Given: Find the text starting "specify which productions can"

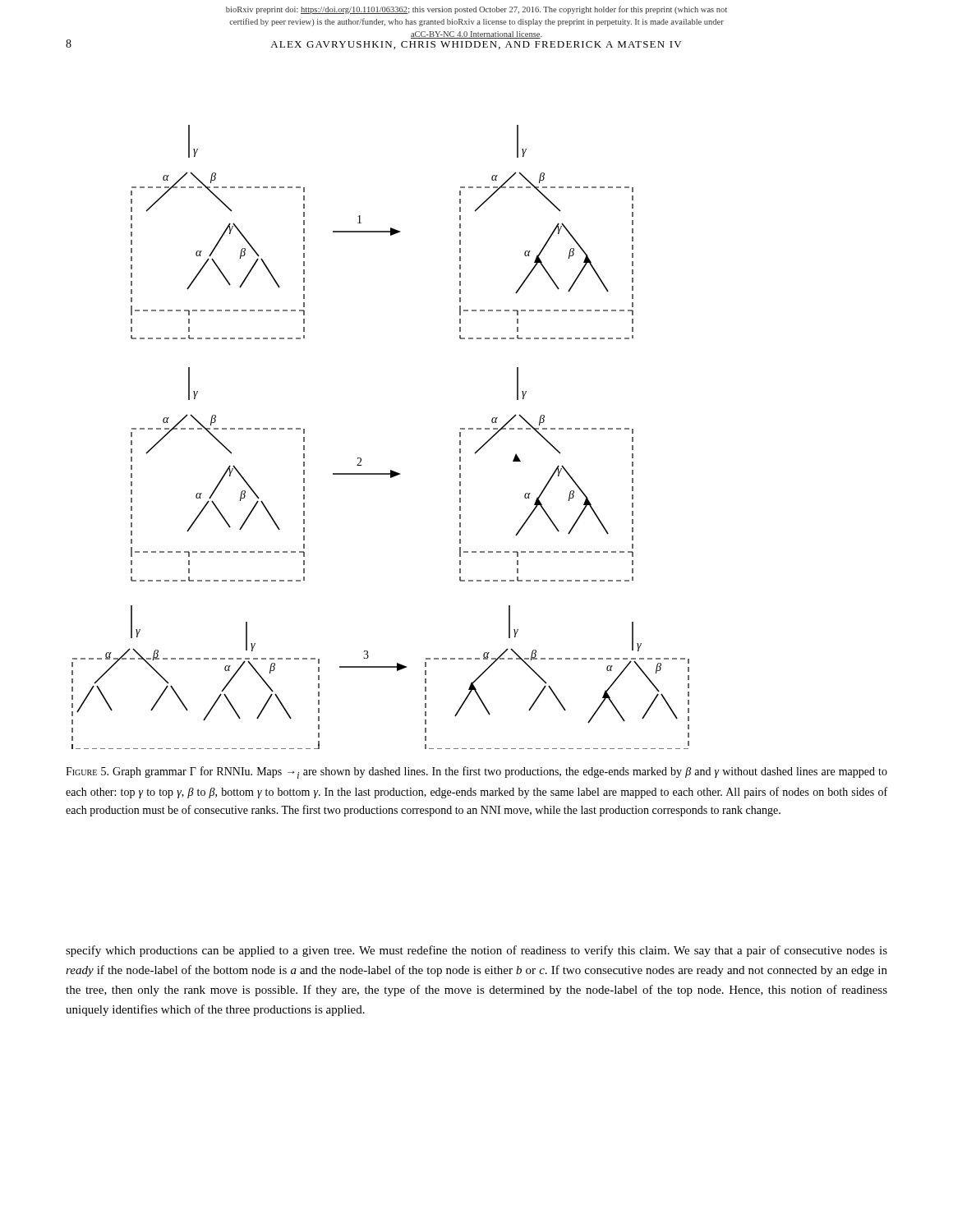Looking at the screenshot, I should click(476, 980).
